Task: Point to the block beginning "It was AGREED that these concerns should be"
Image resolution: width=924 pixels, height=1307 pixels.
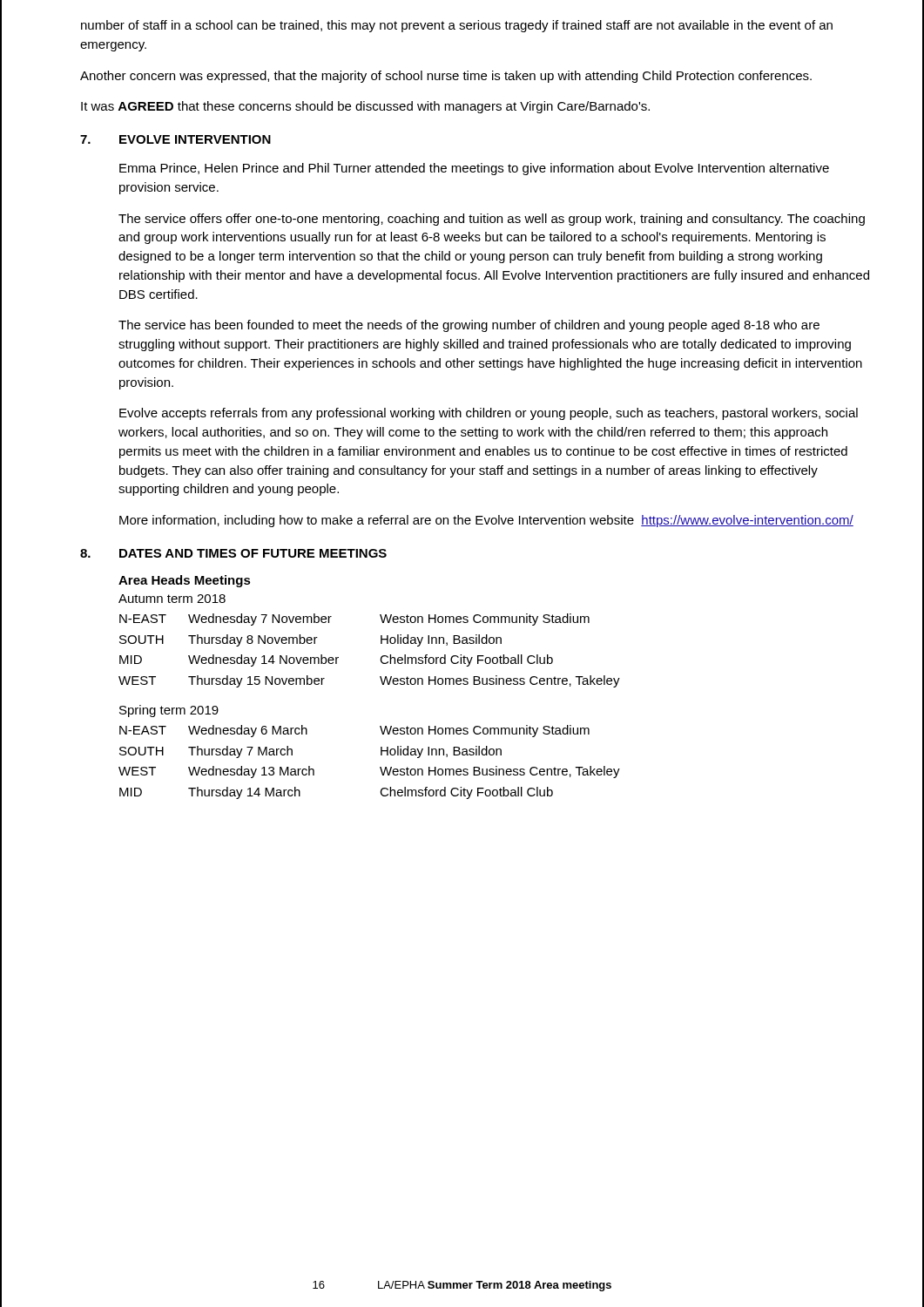Action: (x=366, y=106)
